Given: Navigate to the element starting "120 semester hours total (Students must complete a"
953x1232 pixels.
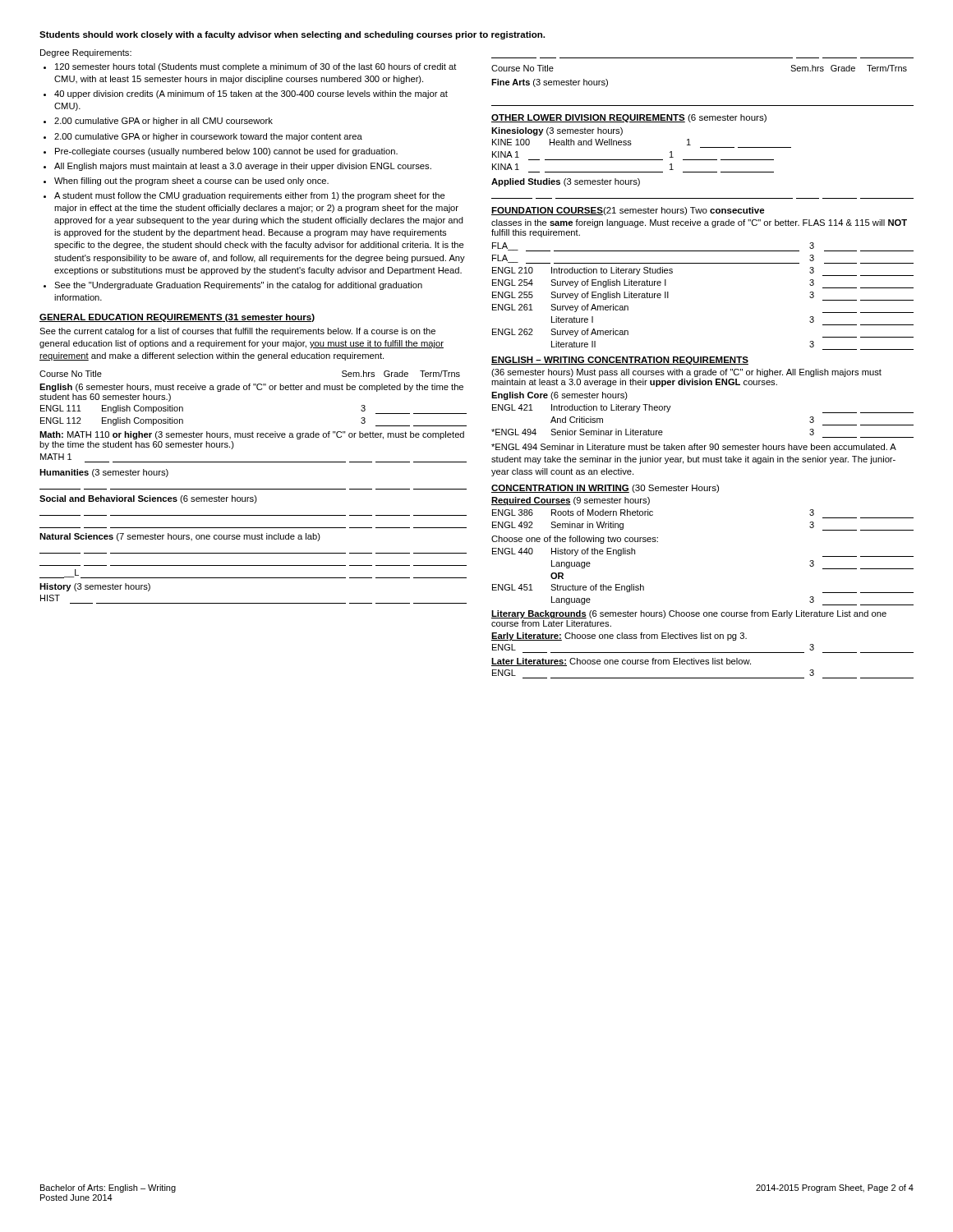Looking at the screenshot, I should (x=255, y=73).
